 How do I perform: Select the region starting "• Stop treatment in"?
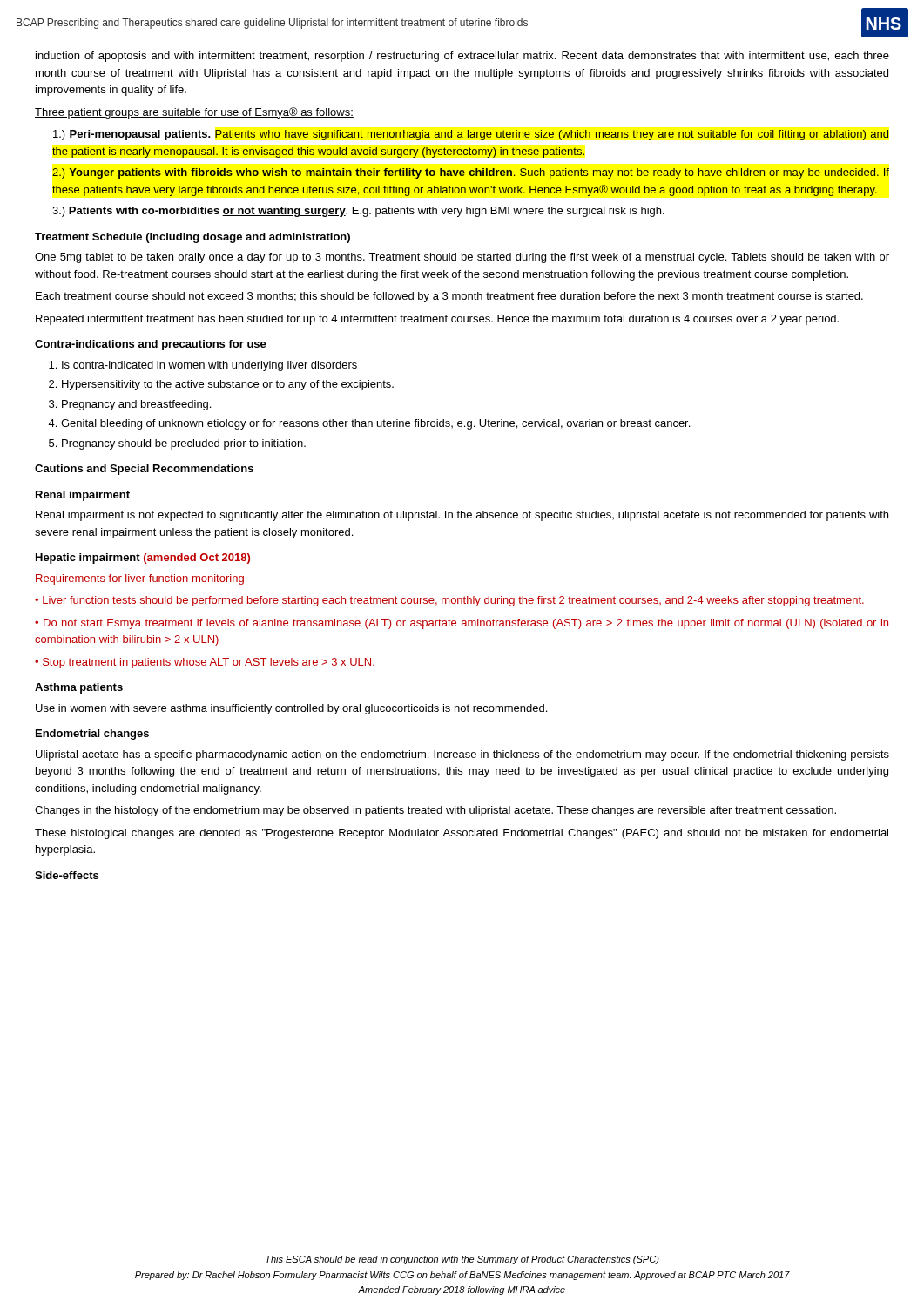pos(205,663)
